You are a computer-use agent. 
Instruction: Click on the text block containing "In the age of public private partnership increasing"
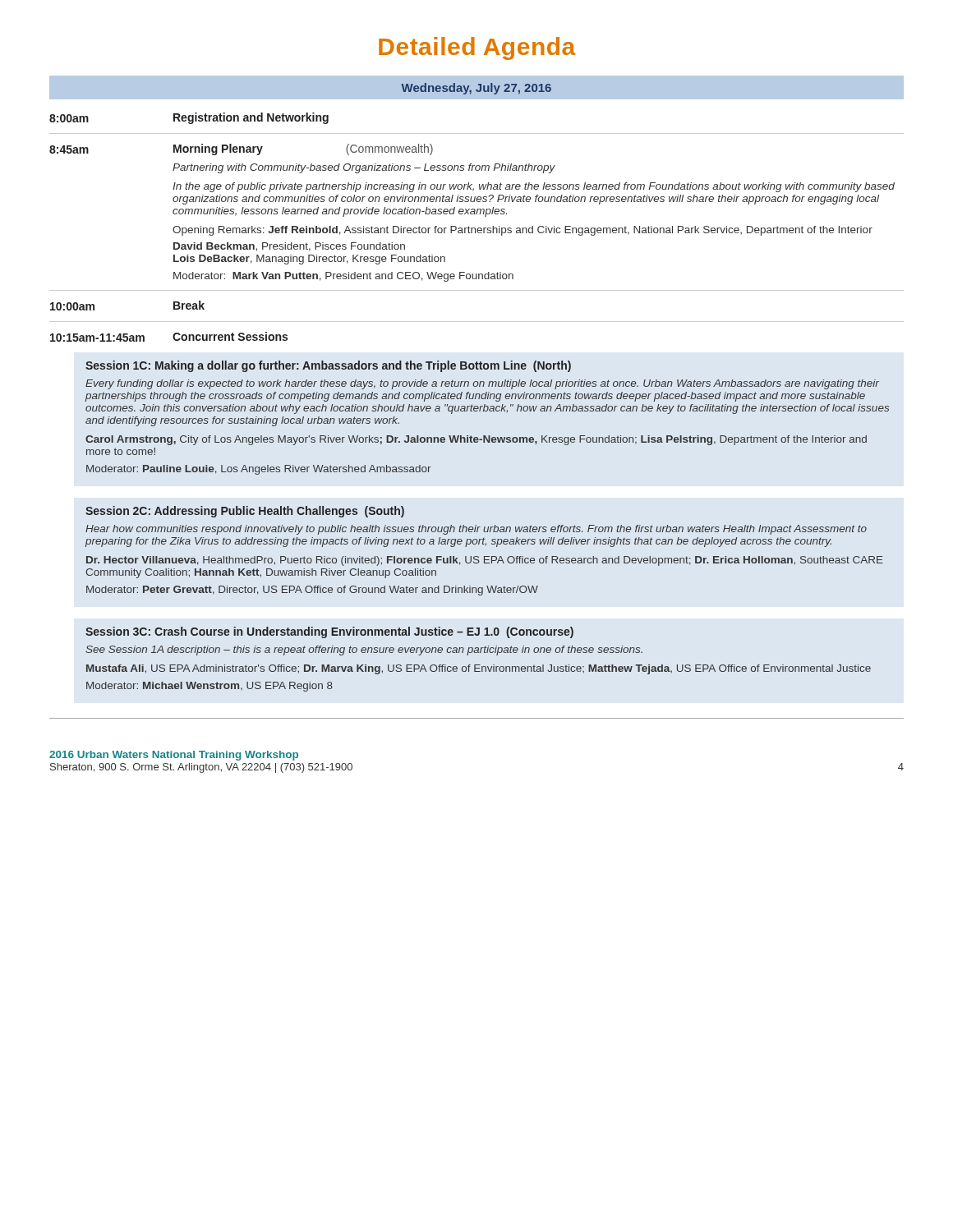click(533, 198)
